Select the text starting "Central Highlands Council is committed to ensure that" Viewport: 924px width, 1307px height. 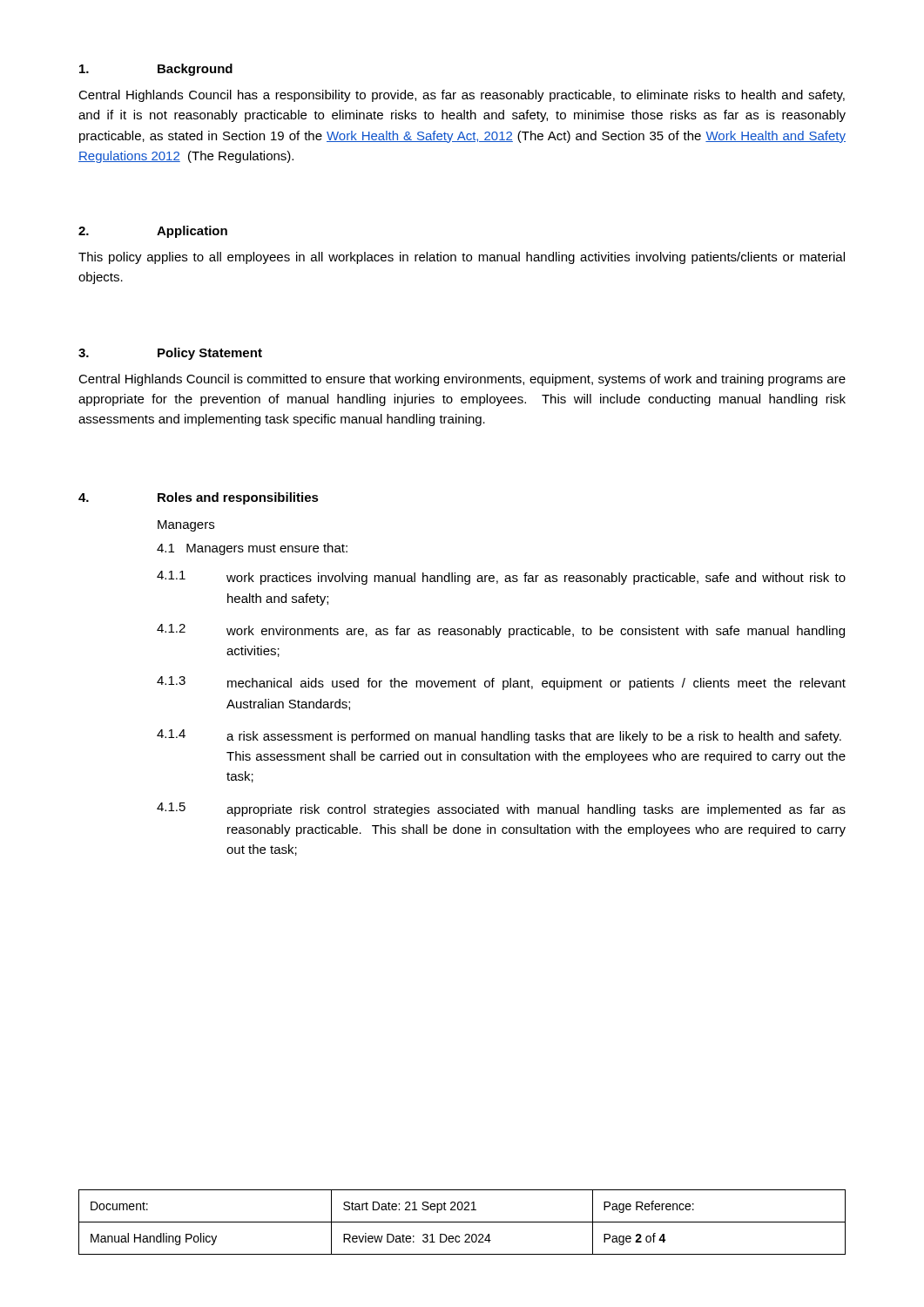click(462, 398)
